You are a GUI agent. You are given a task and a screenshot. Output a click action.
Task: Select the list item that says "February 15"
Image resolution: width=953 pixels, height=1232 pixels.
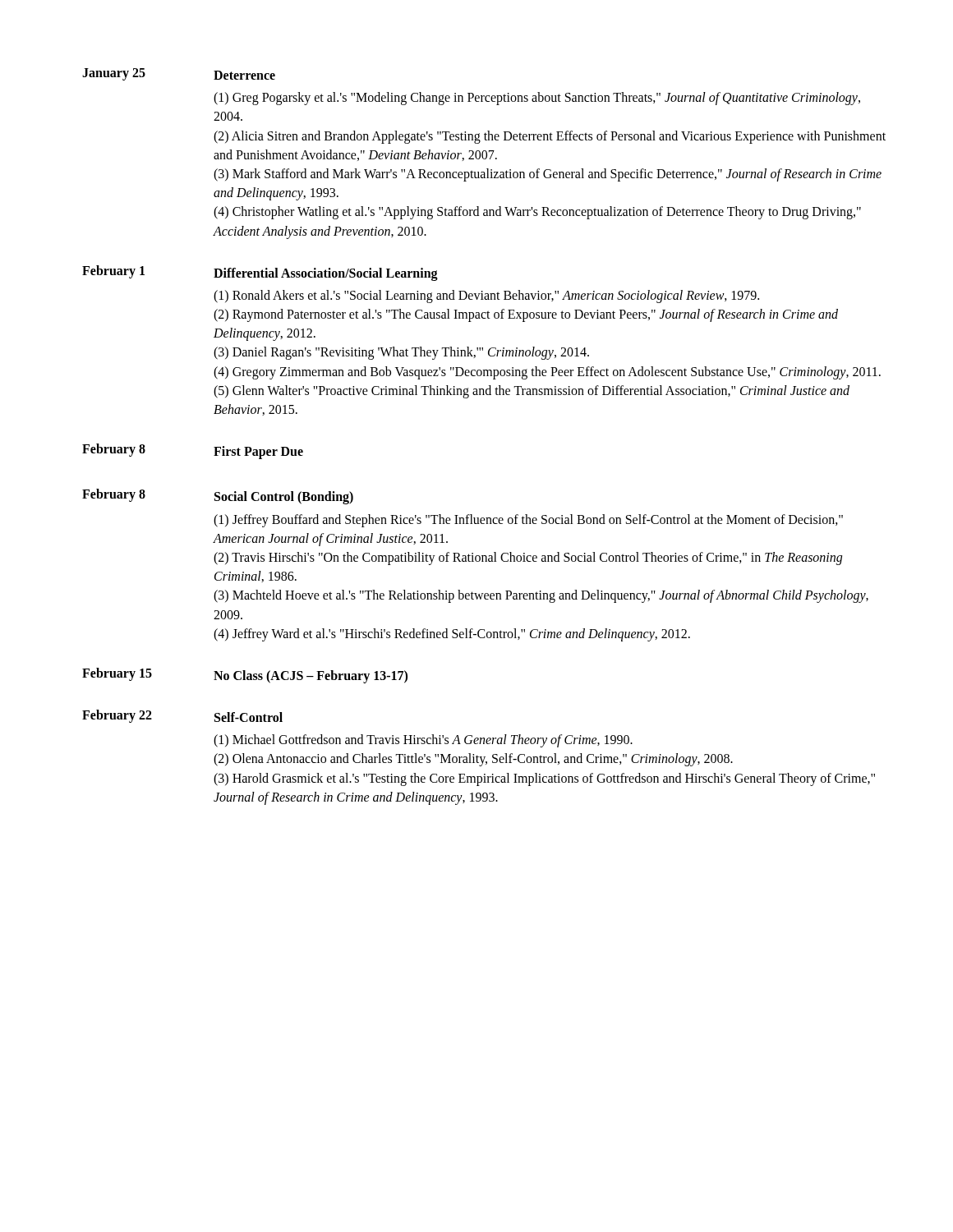[x=117, y=673]
